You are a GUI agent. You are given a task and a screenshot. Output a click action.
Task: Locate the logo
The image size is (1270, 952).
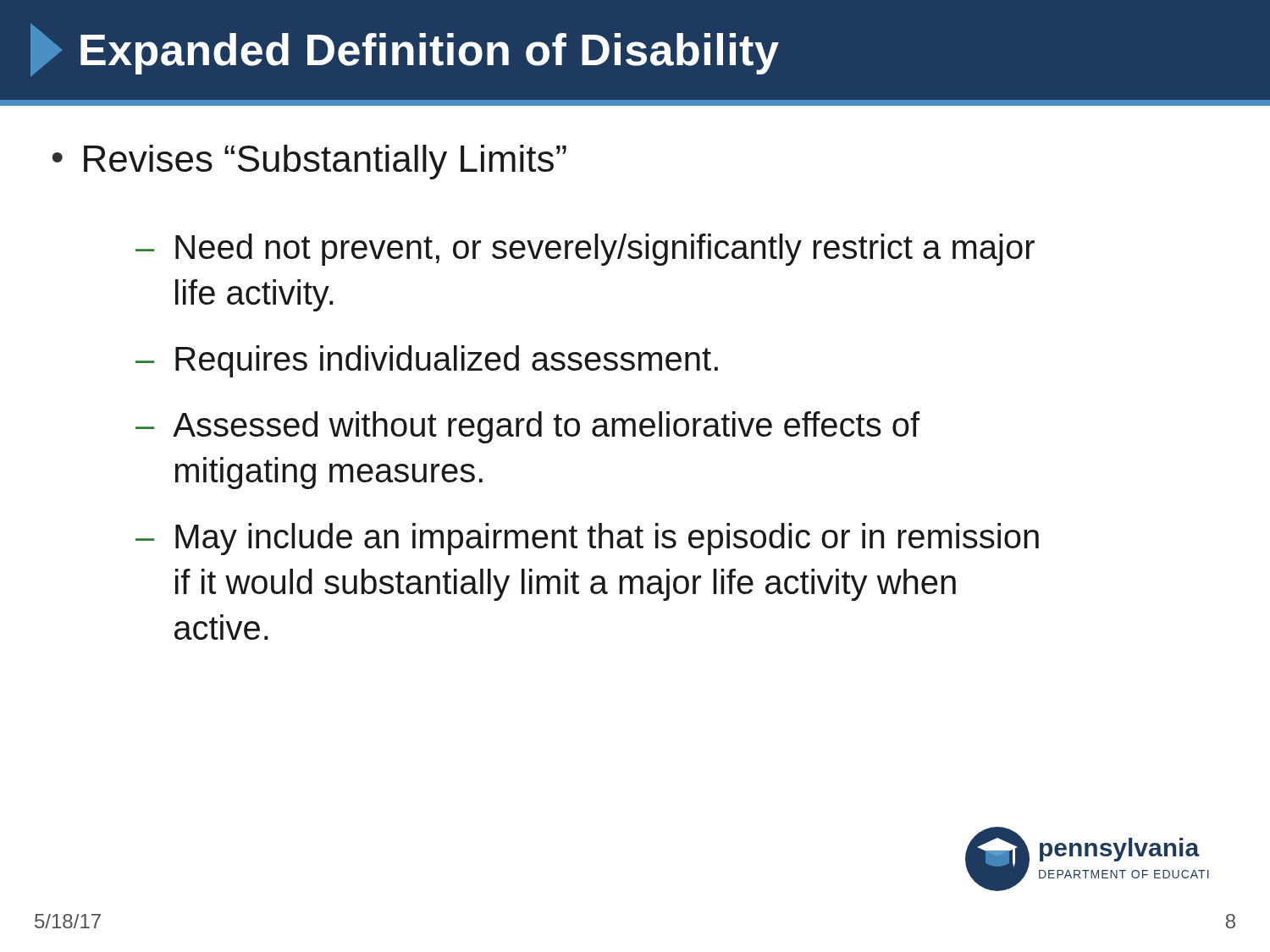click(1088, 859)
